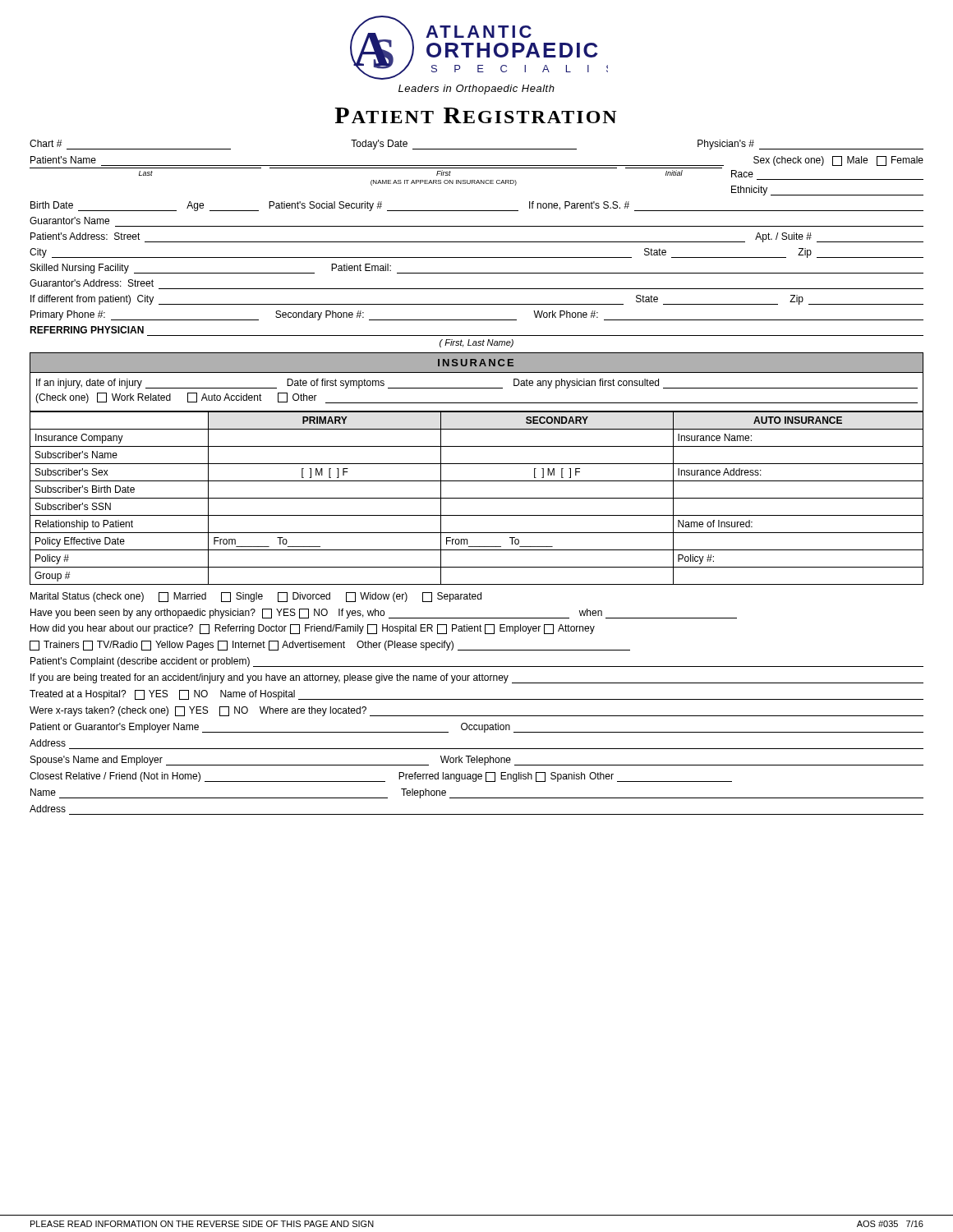
Task: Find "Guarantor's Address: Street" on this page
Action: [x=476, y=283]
